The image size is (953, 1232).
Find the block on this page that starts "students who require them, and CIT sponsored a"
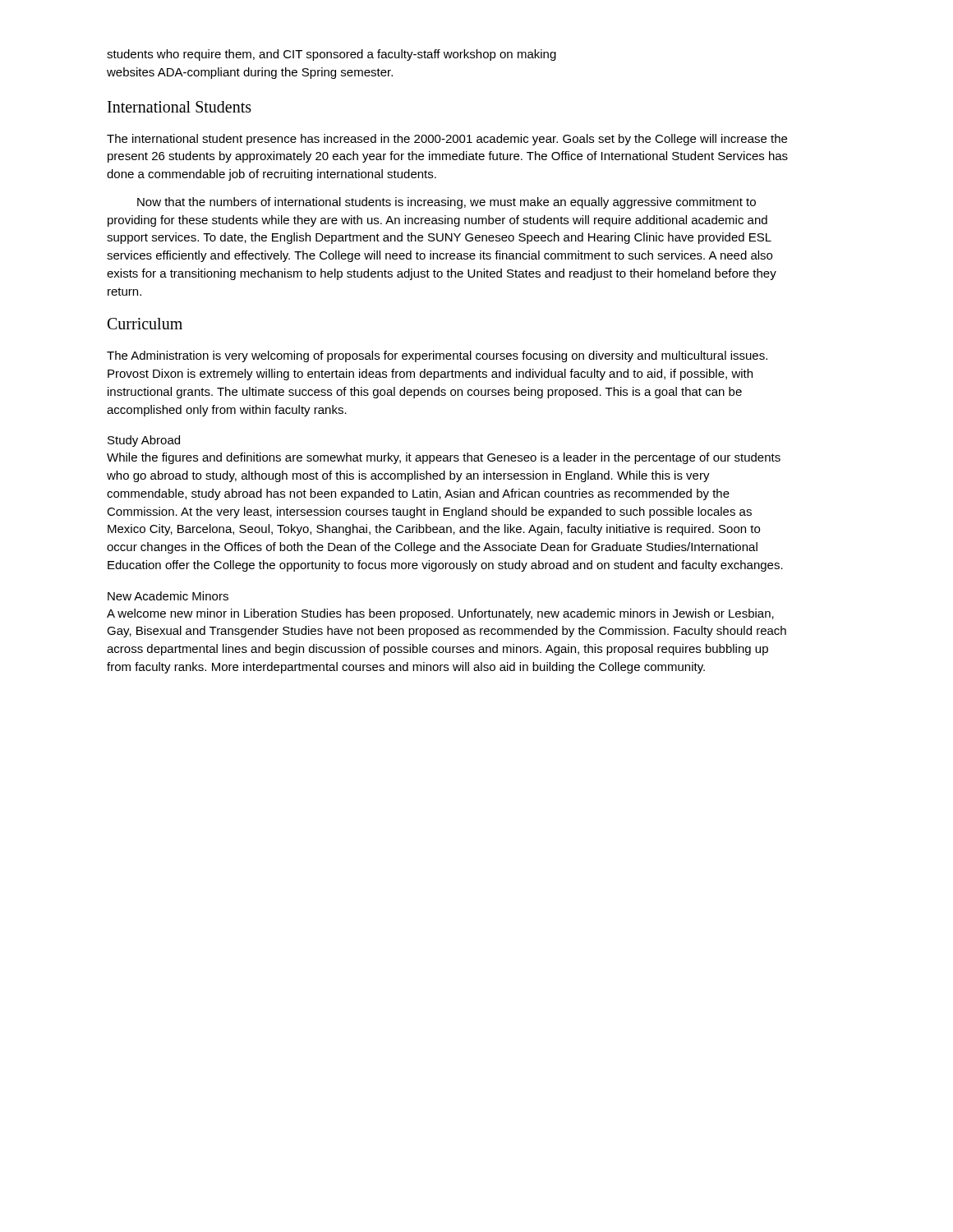click(448, 63)
